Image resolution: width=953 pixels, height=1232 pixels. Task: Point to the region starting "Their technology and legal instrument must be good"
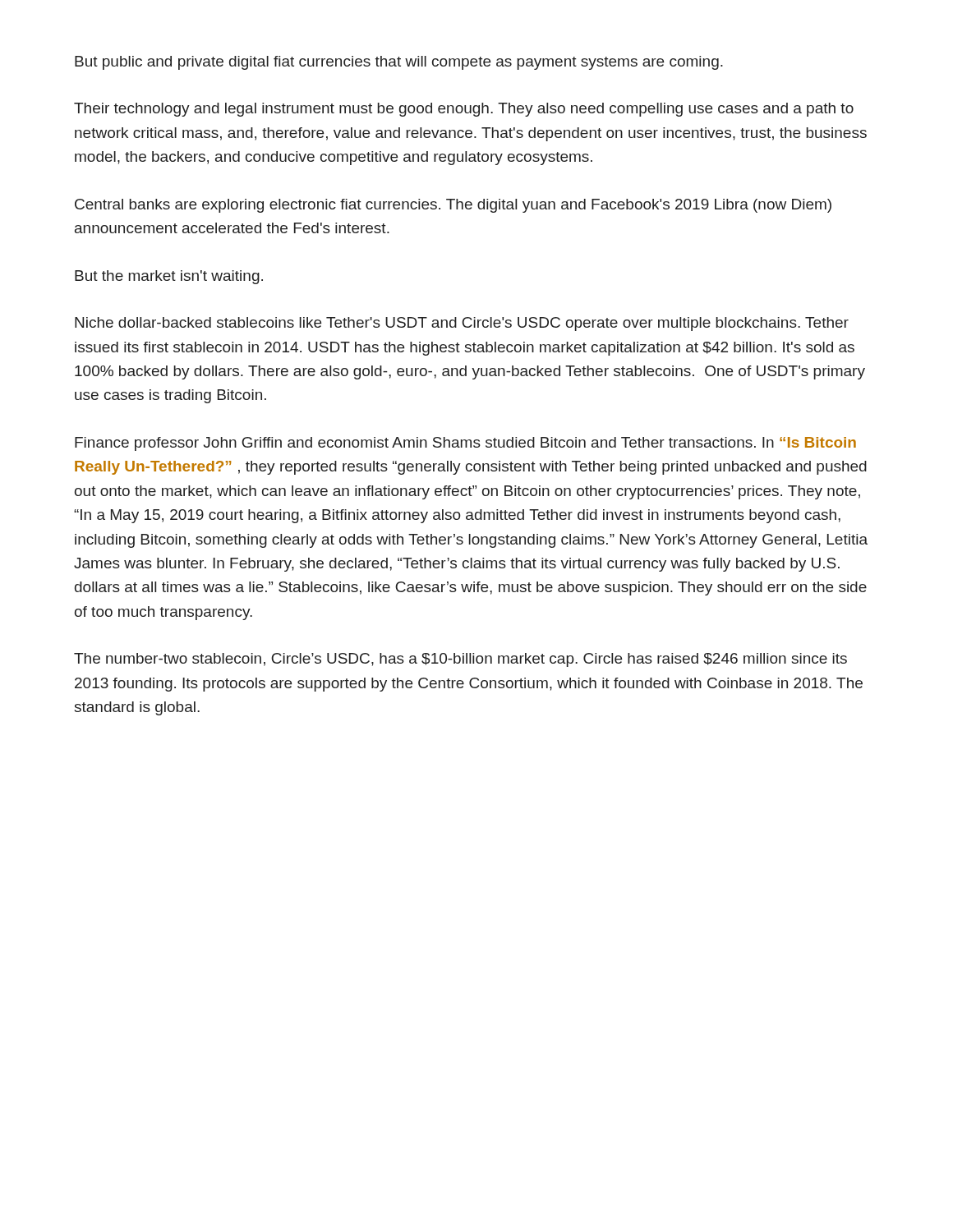pos(470,133)
